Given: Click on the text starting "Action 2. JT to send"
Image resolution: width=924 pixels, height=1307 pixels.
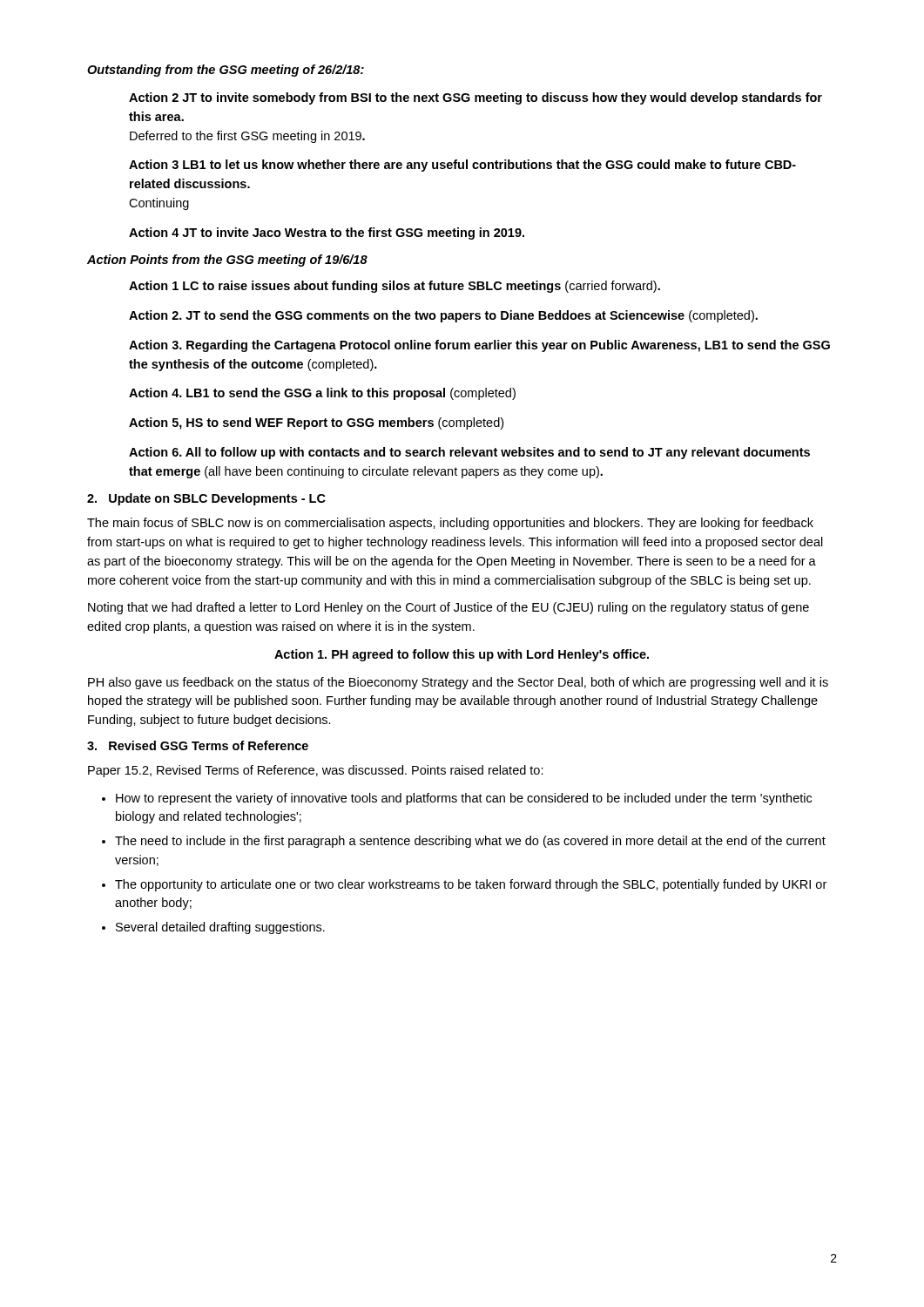Looking at the screenshot, I should (483, 316).
